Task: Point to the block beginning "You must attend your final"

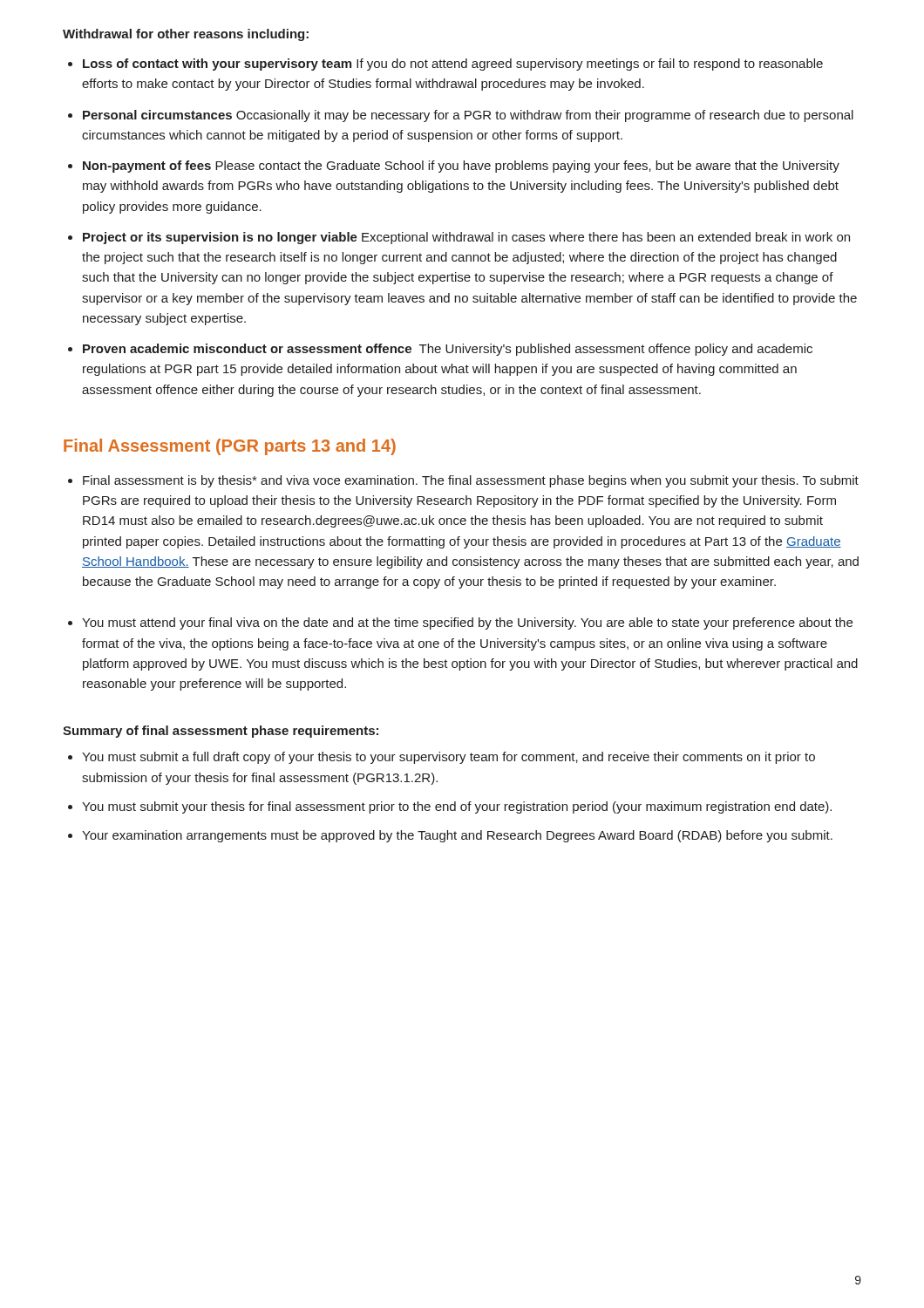Action: (x=470, y=653)
